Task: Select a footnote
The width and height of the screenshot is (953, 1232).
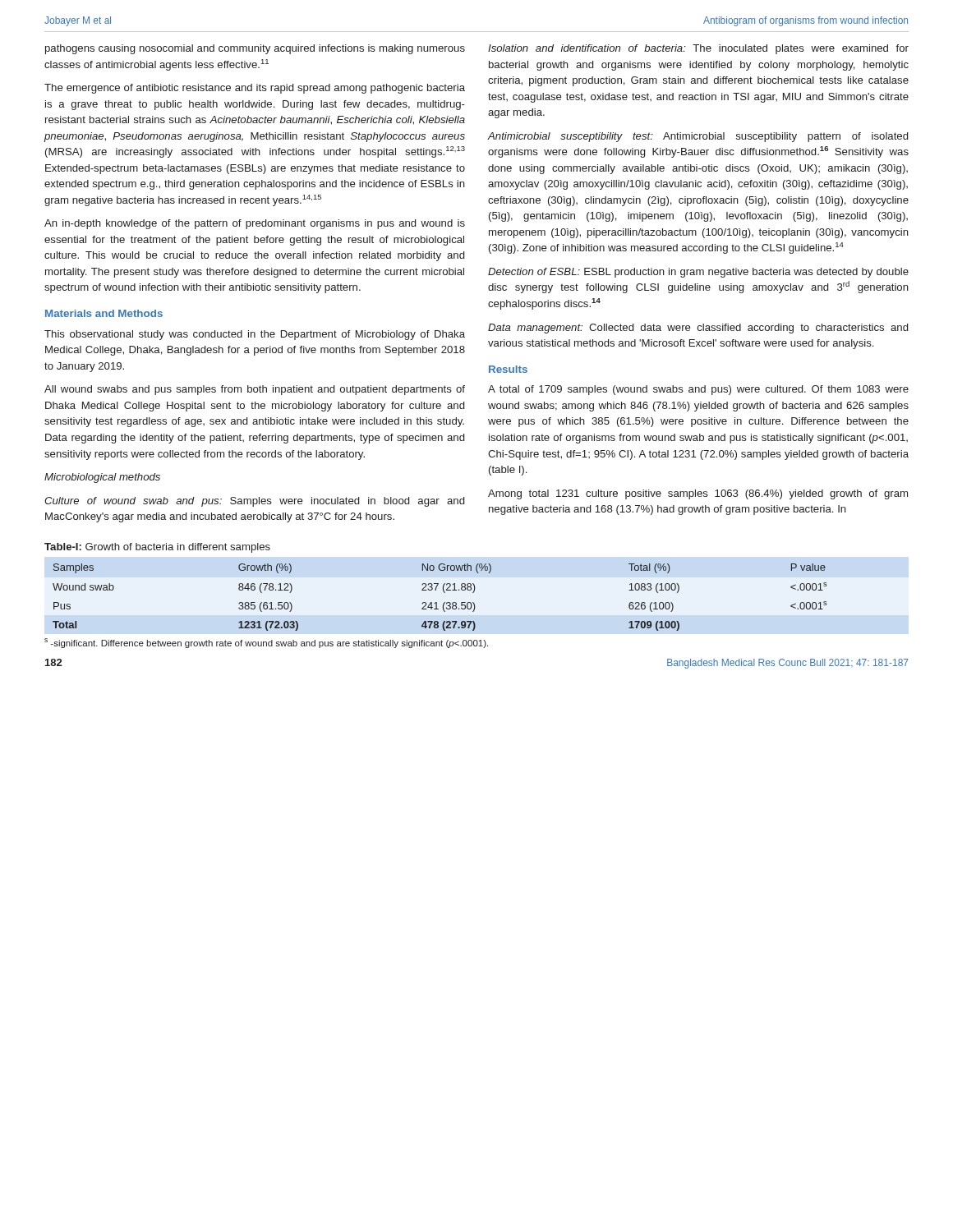Action: [267, 643]
